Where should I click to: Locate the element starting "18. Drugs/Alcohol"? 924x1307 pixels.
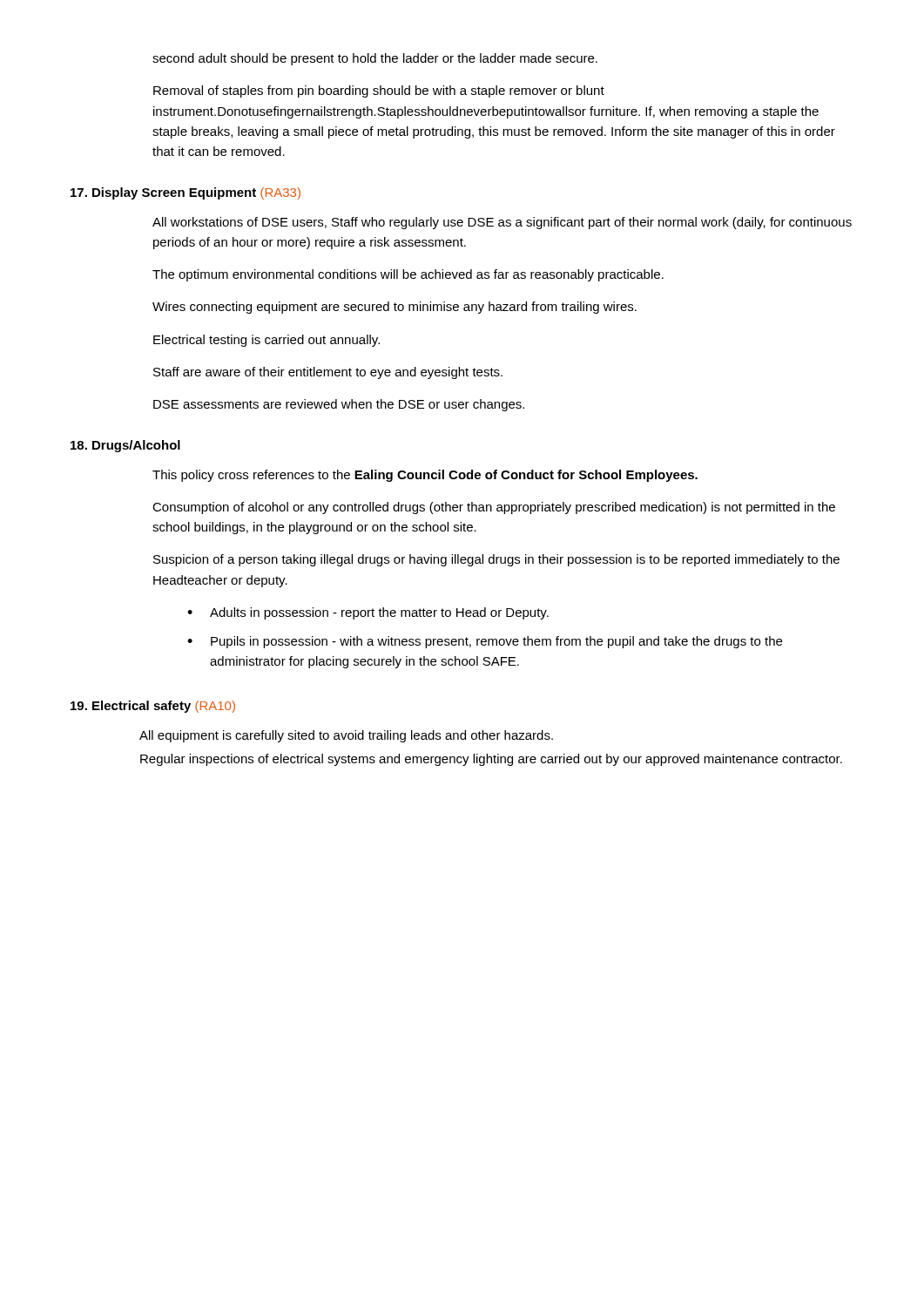coord(125,445)
